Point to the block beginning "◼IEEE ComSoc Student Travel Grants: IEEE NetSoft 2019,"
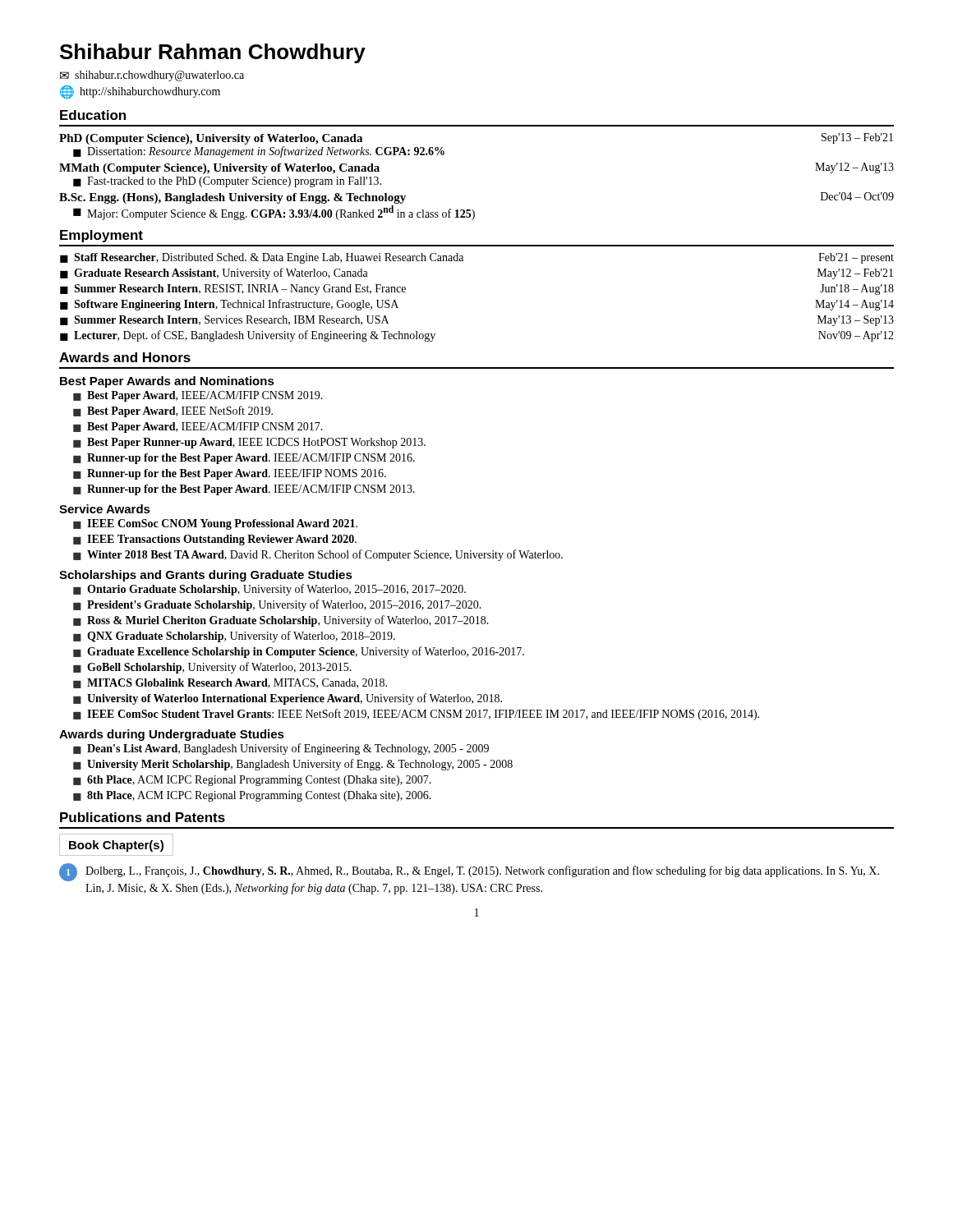Viewport: 953px width, 1232px height. tap(416, 715)
